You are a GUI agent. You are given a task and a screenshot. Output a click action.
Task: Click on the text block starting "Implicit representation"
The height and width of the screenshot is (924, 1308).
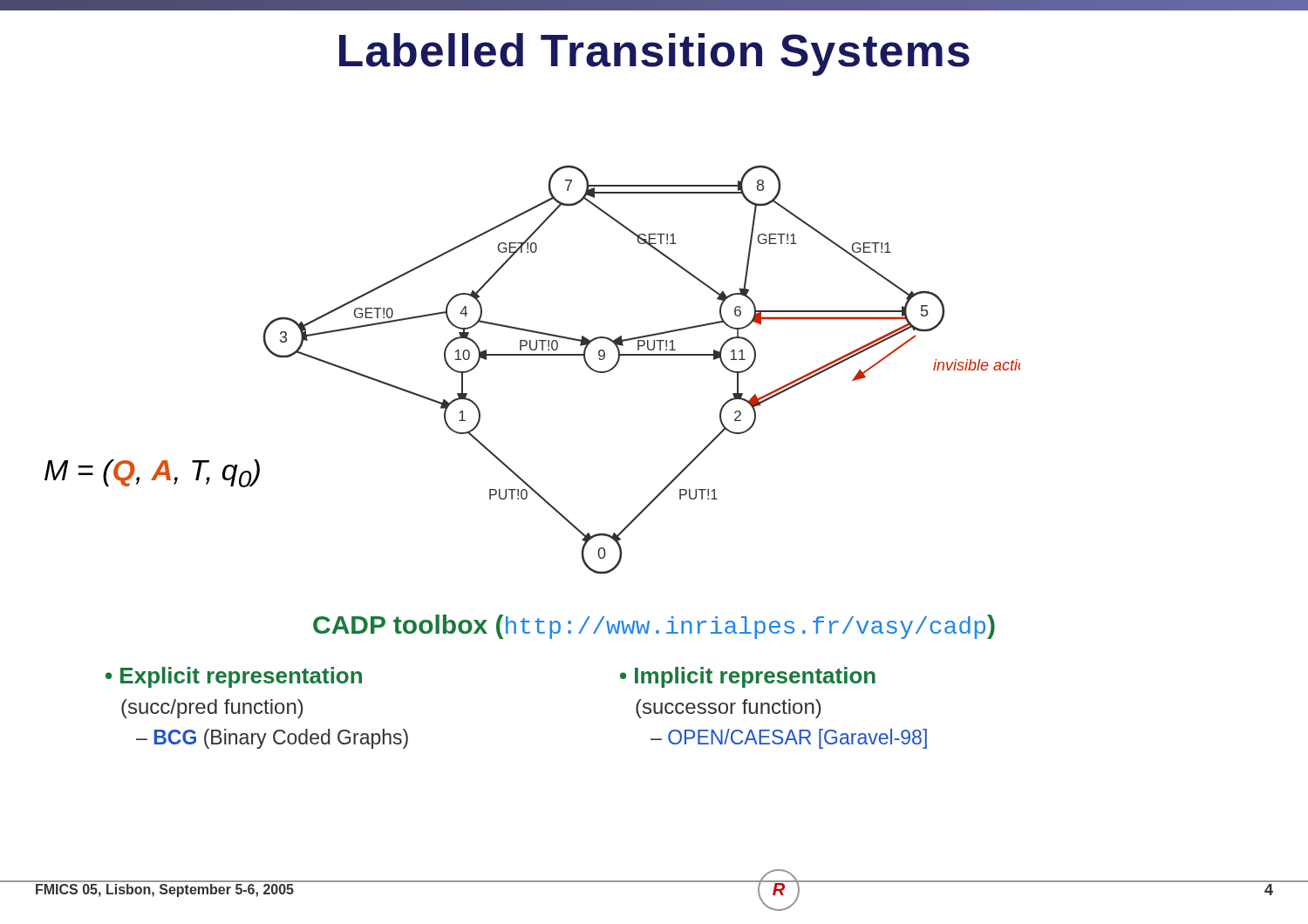click(755, 676)
